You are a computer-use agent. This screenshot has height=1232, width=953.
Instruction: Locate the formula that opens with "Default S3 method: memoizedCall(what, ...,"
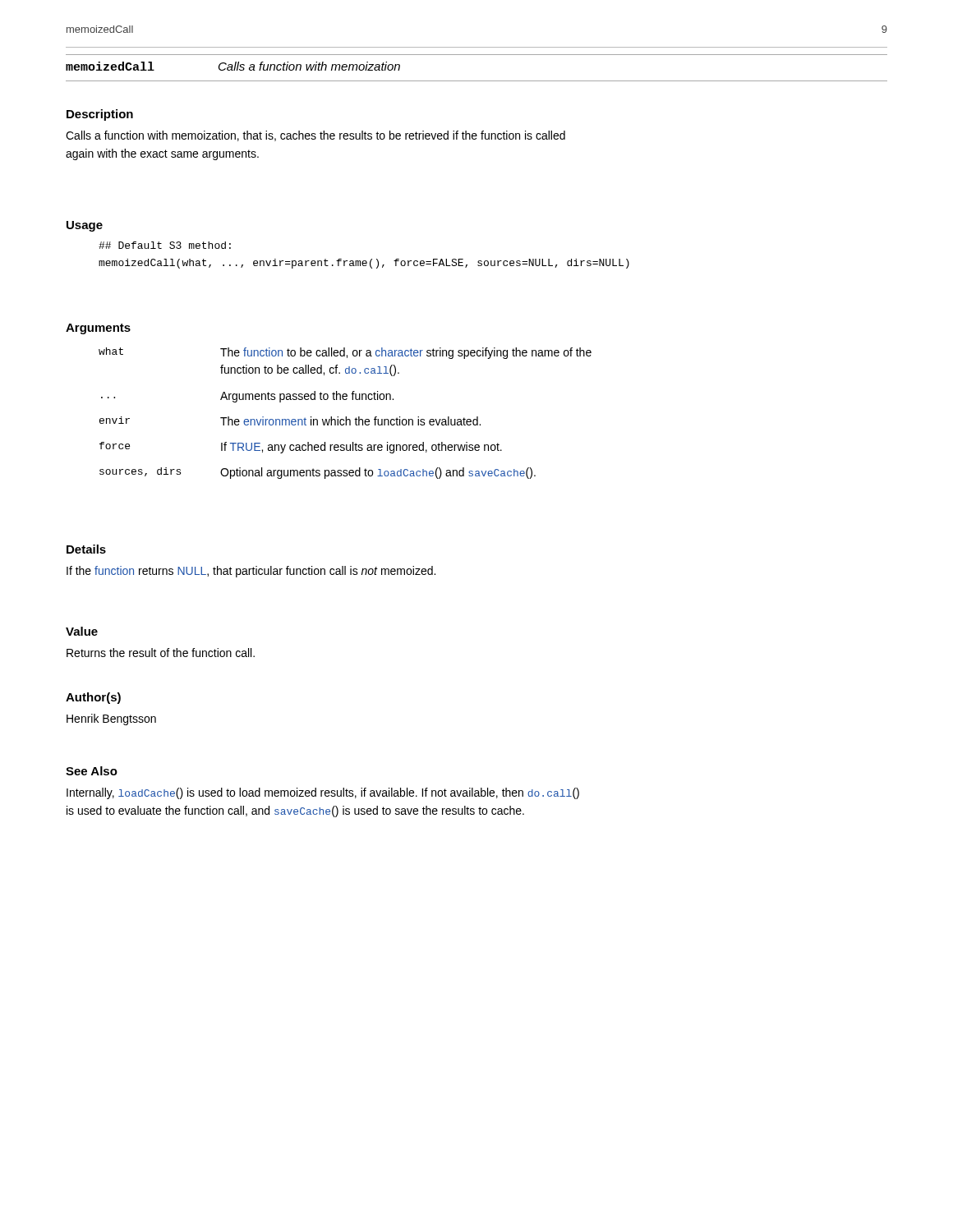click(493, 255)
